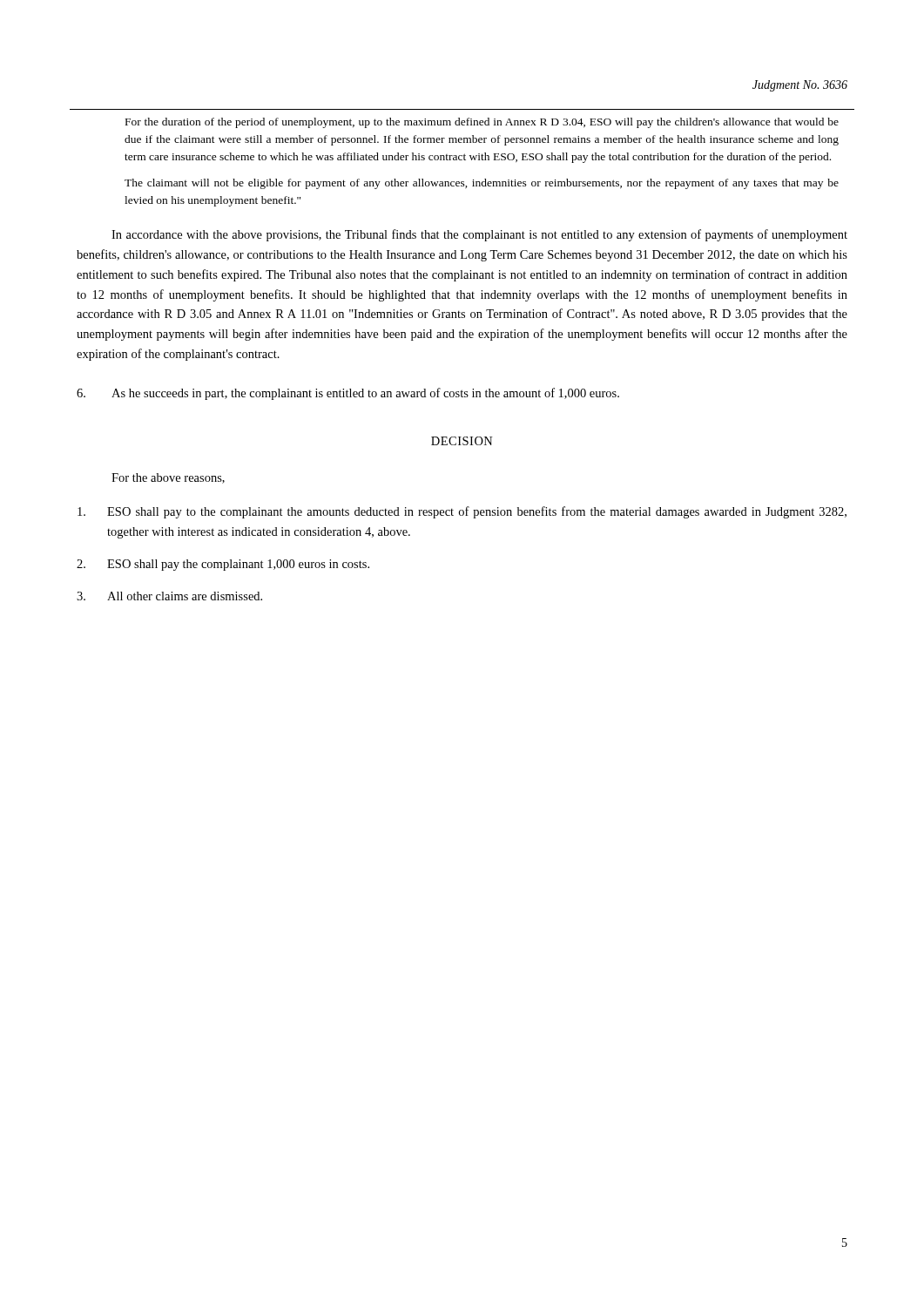The width and height of the screenshot is (924, 1307).
Task: Navigate to the passage starting "ESO shall pay to the"
Action: point(462,522)
